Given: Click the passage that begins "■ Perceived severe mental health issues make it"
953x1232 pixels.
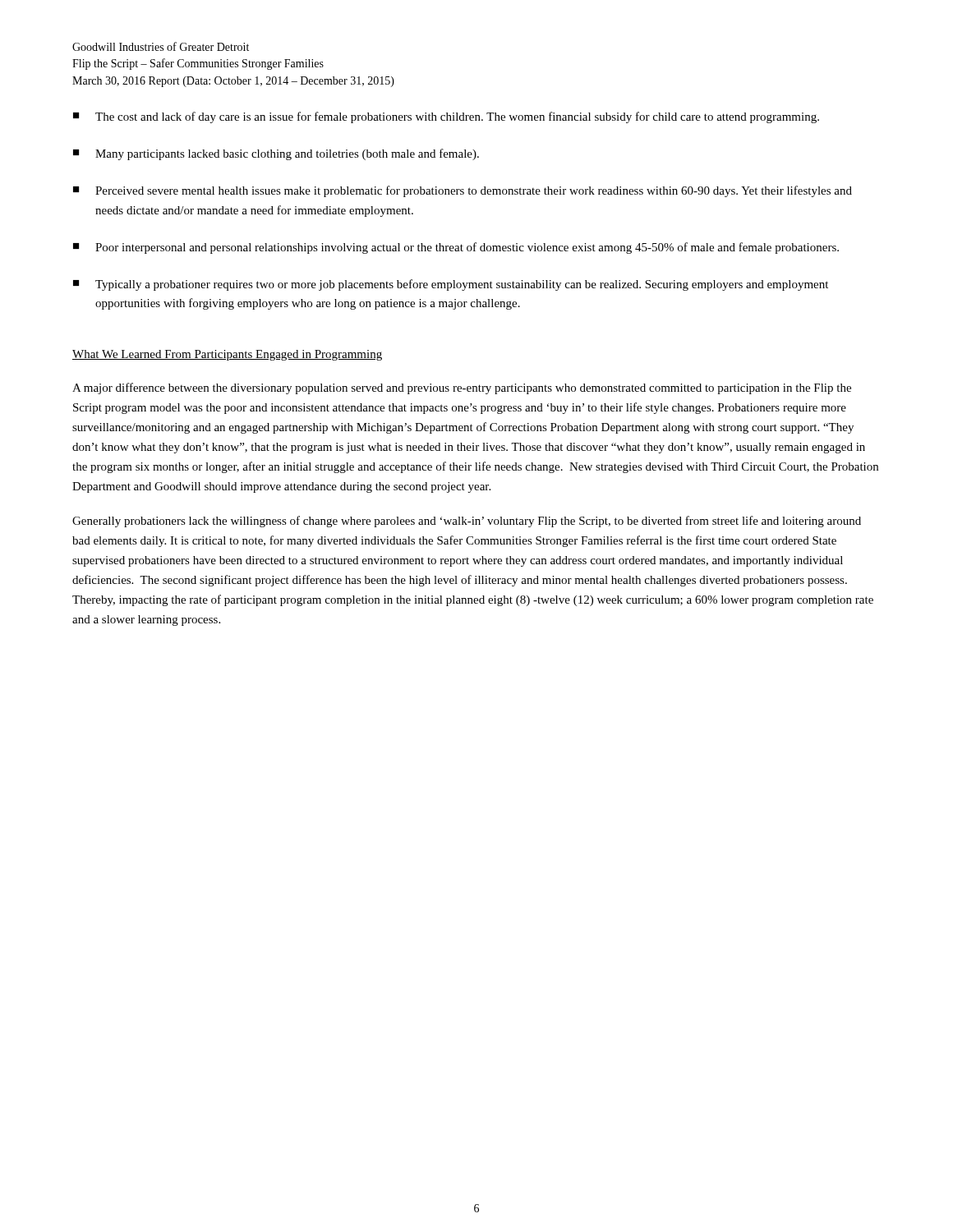Looking at the screenshot, I should (476, 201).
